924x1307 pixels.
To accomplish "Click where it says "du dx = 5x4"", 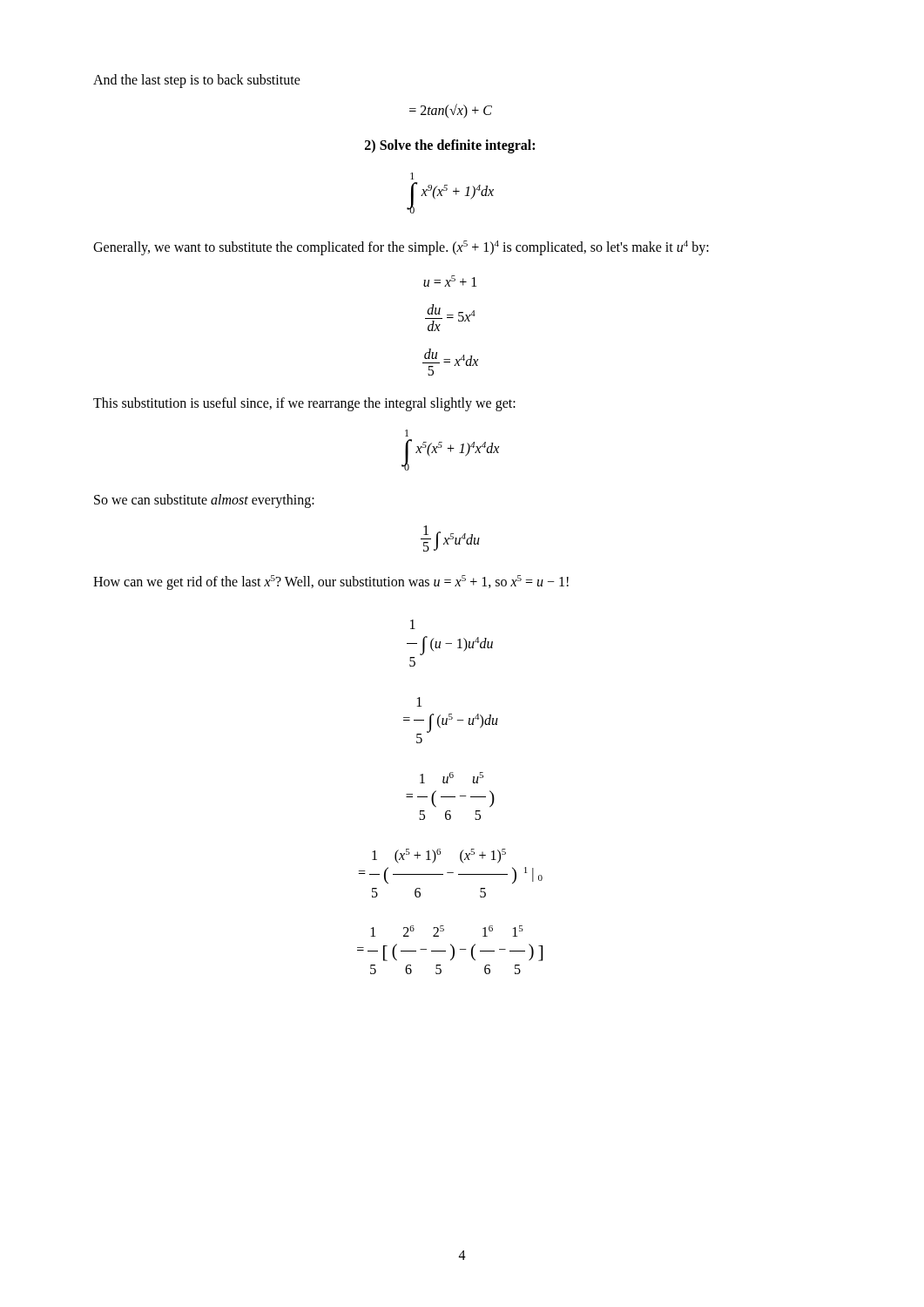I will [450, 318].
